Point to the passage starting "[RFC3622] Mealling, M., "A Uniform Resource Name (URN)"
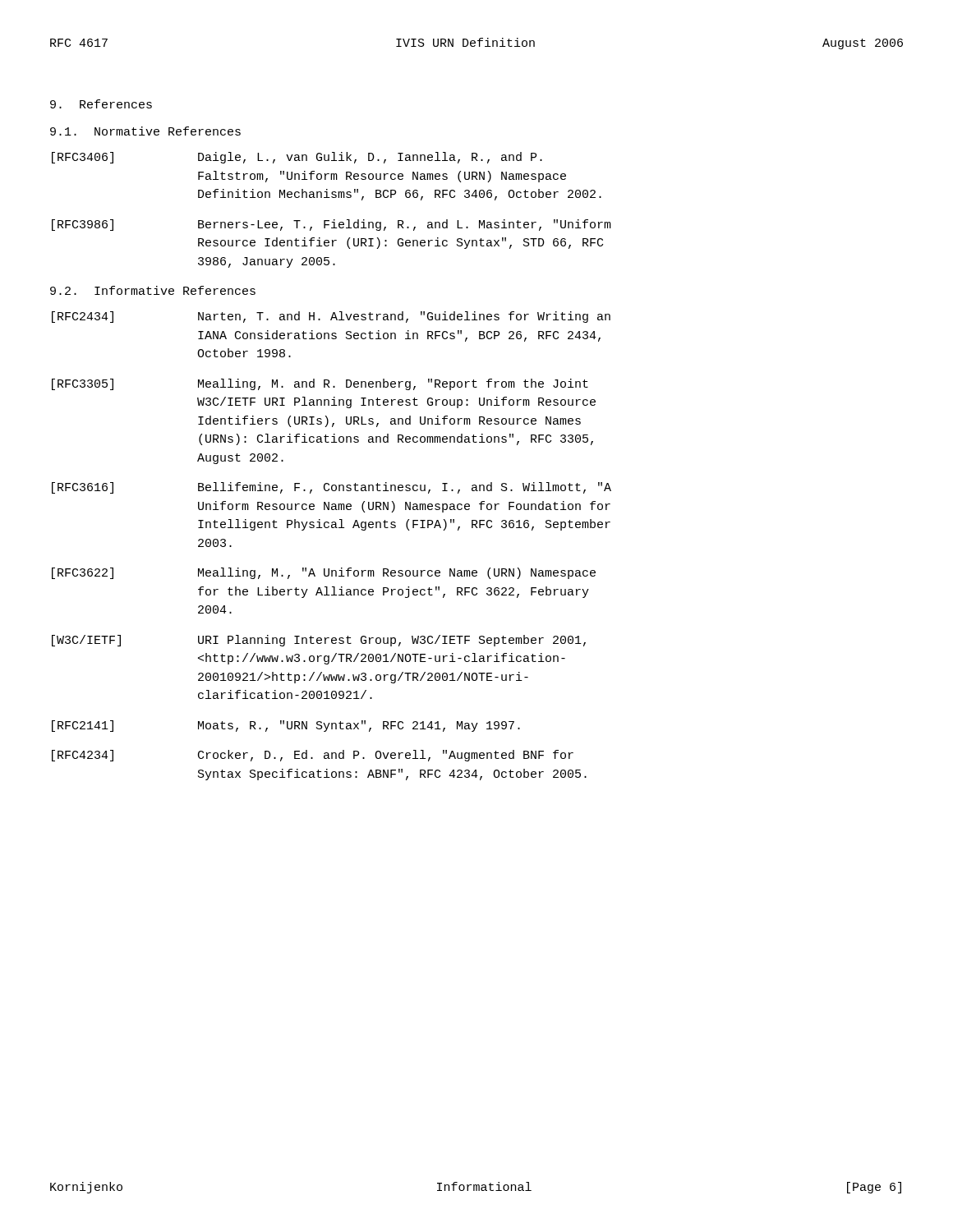This screenshot has width=953, height=1232. pyautogui.click(x=476, y=593)
